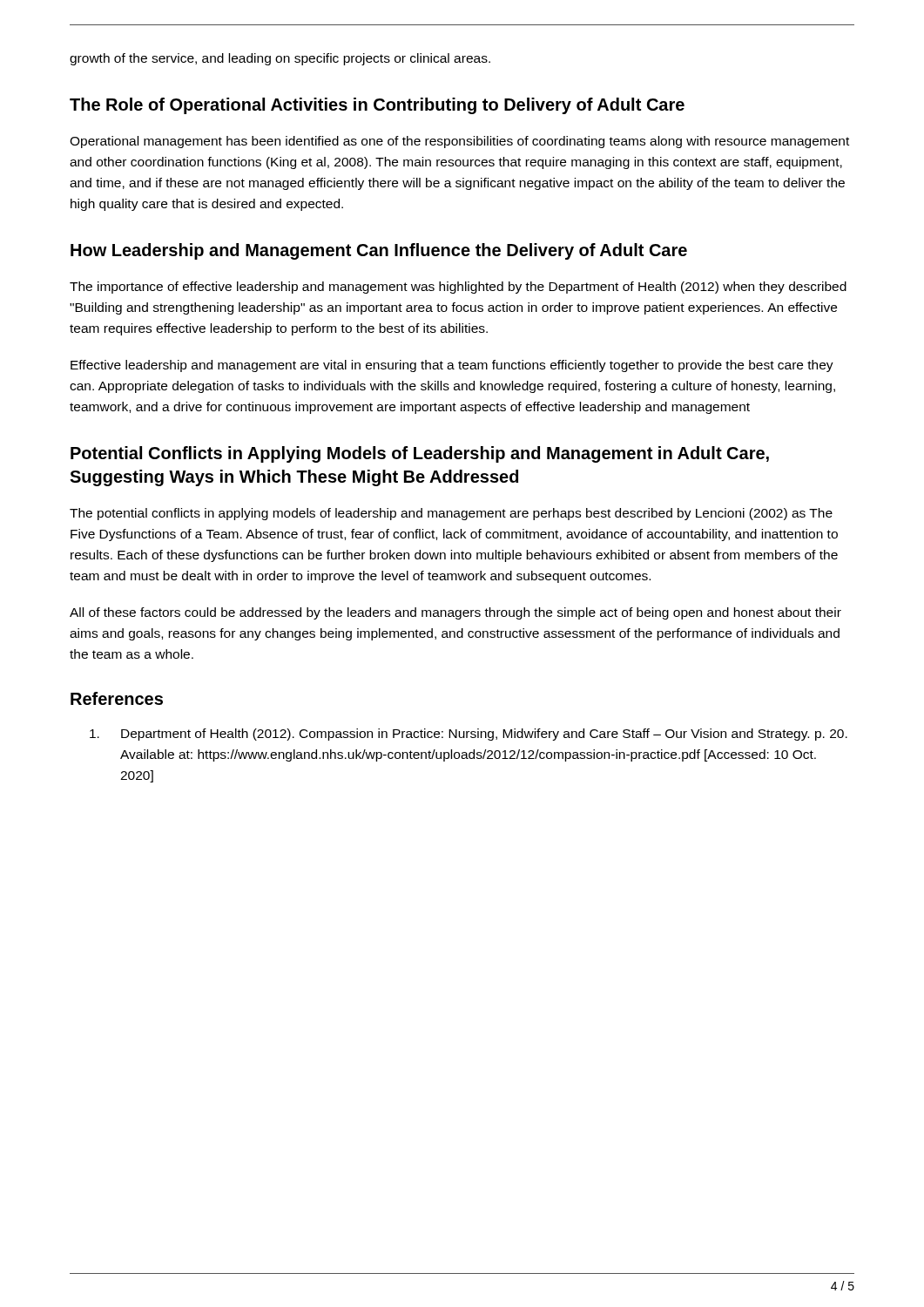
Task: Navigate to the text starting "How Leadership and Management Can Influence the Delivery"
Action: [379, 250]
